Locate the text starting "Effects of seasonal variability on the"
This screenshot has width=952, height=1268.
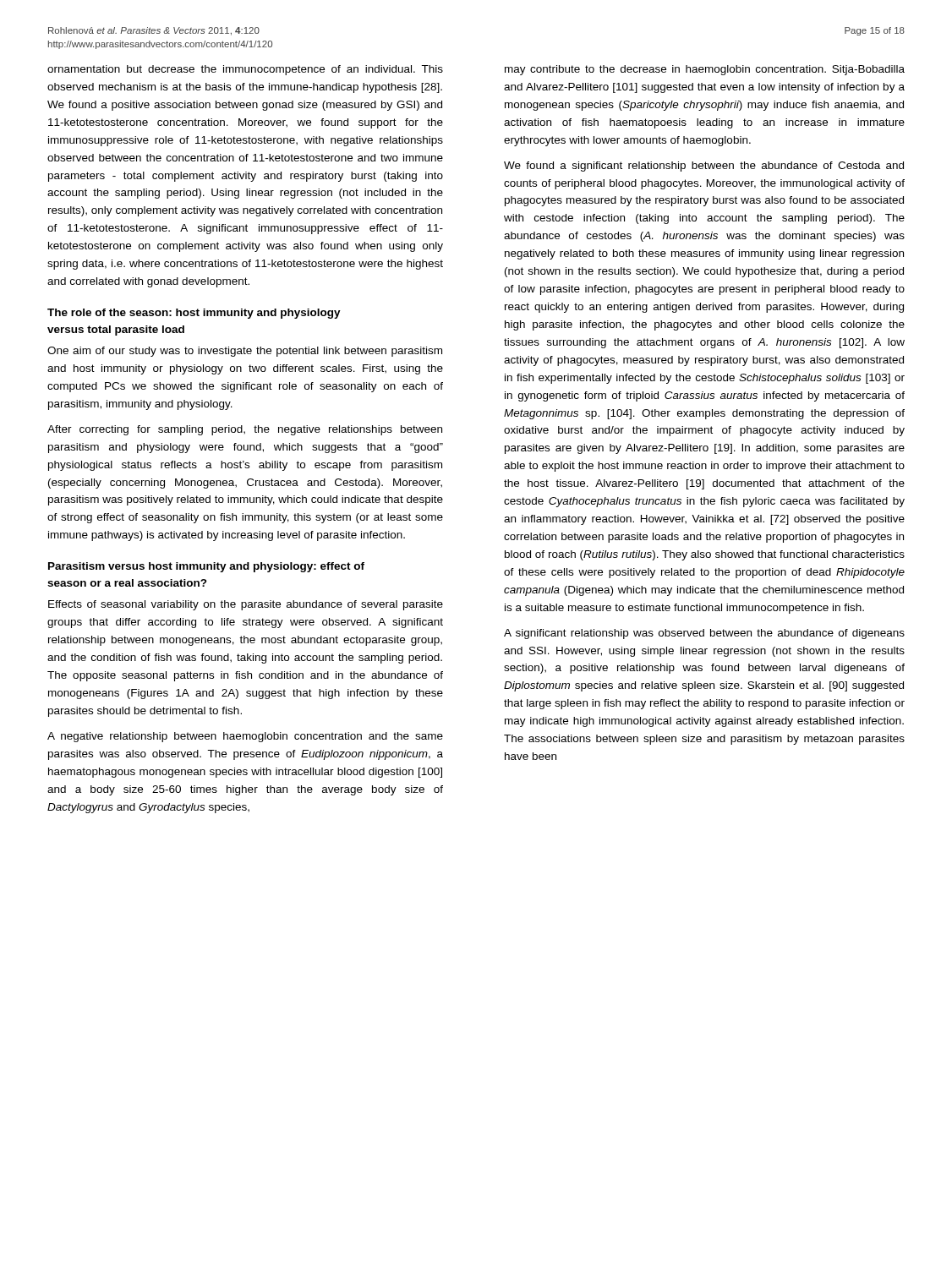pyautogui.click(x=245, y=706)
